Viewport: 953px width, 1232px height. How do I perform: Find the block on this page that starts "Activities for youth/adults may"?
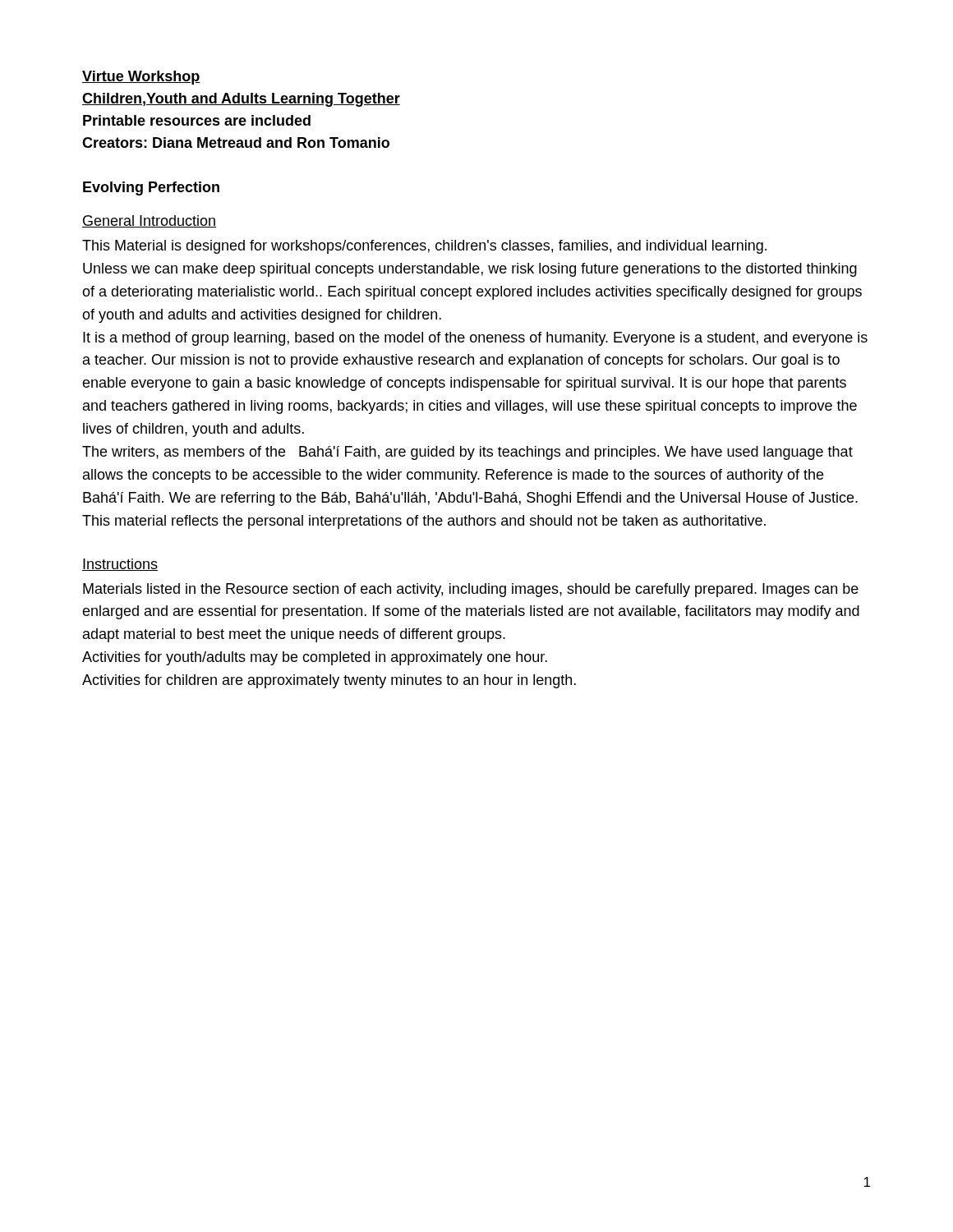click(330, 669)
